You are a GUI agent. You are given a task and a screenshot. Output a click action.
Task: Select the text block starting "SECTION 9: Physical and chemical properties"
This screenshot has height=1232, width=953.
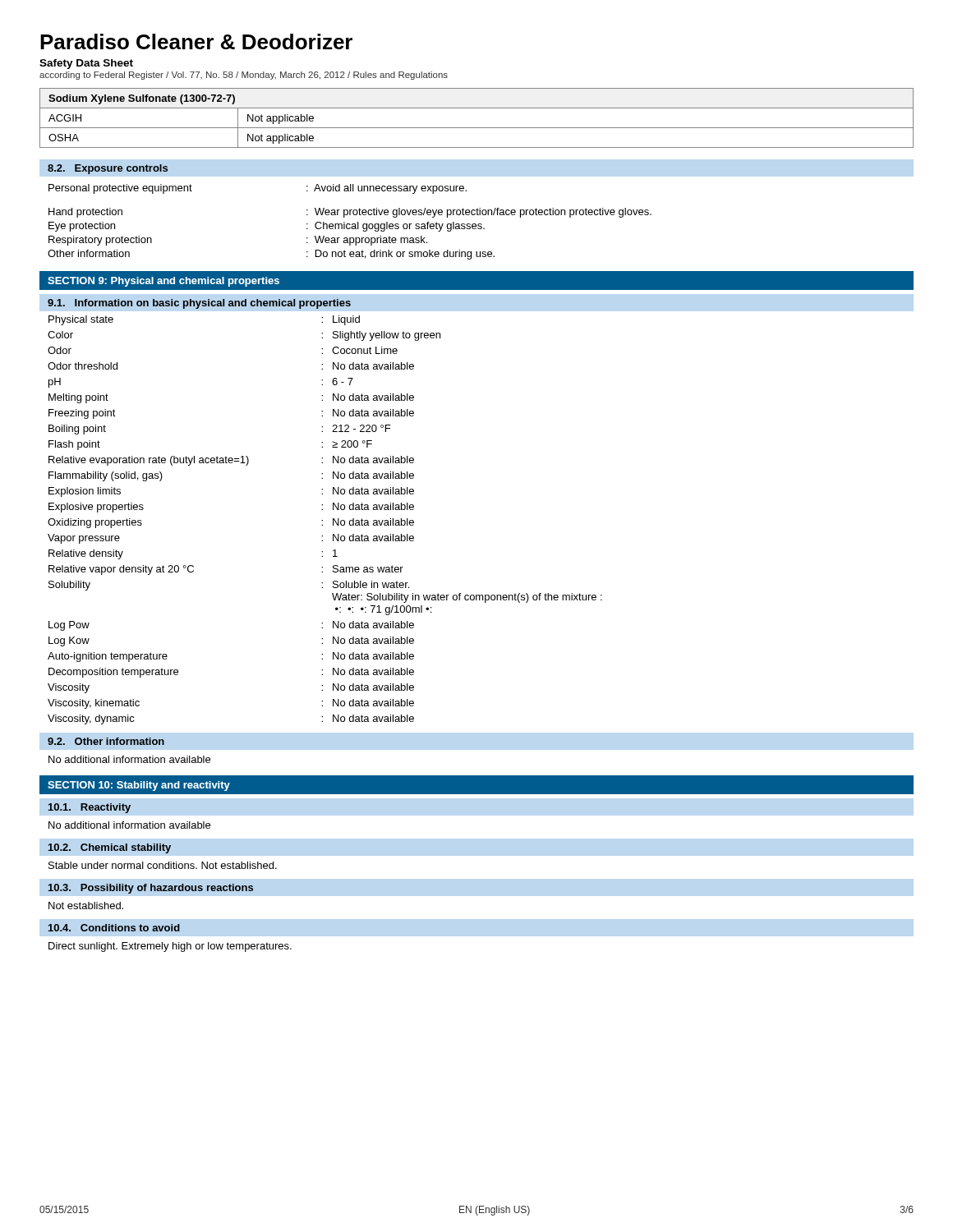164,281
